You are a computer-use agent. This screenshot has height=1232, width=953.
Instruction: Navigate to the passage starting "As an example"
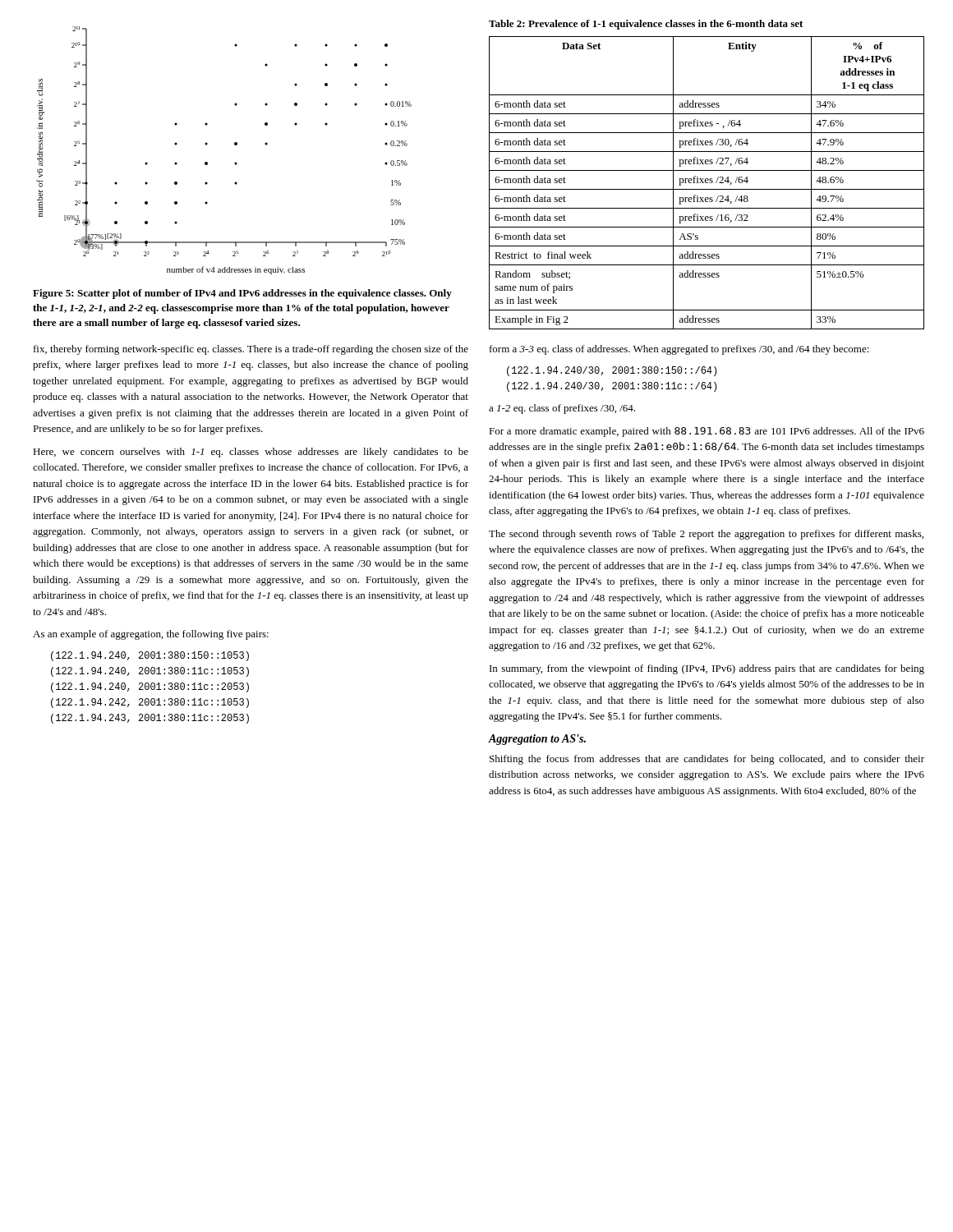(x=151, y=634)
